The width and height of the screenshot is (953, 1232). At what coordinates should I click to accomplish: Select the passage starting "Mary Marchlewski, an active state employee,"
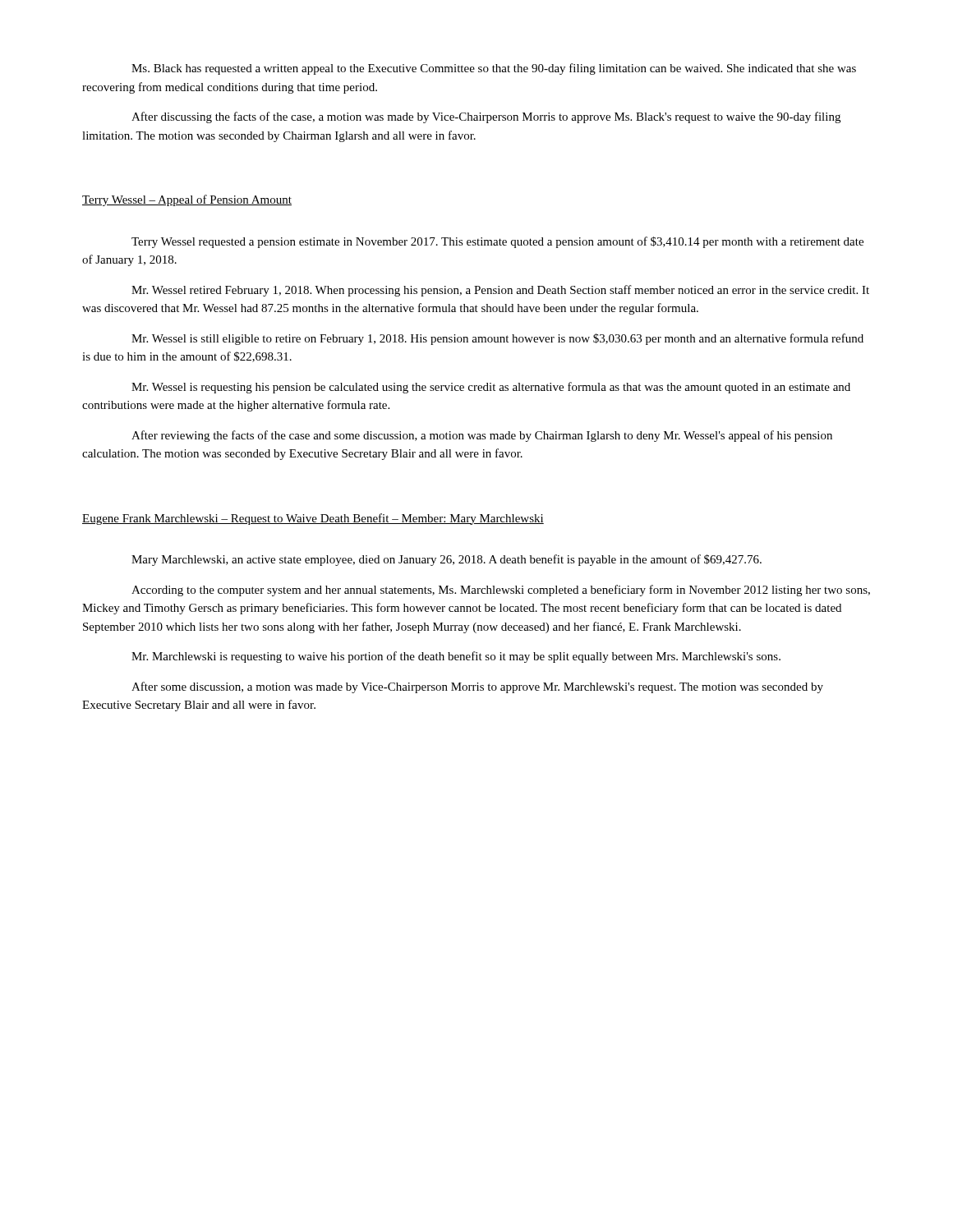click(x=476, y=560)
